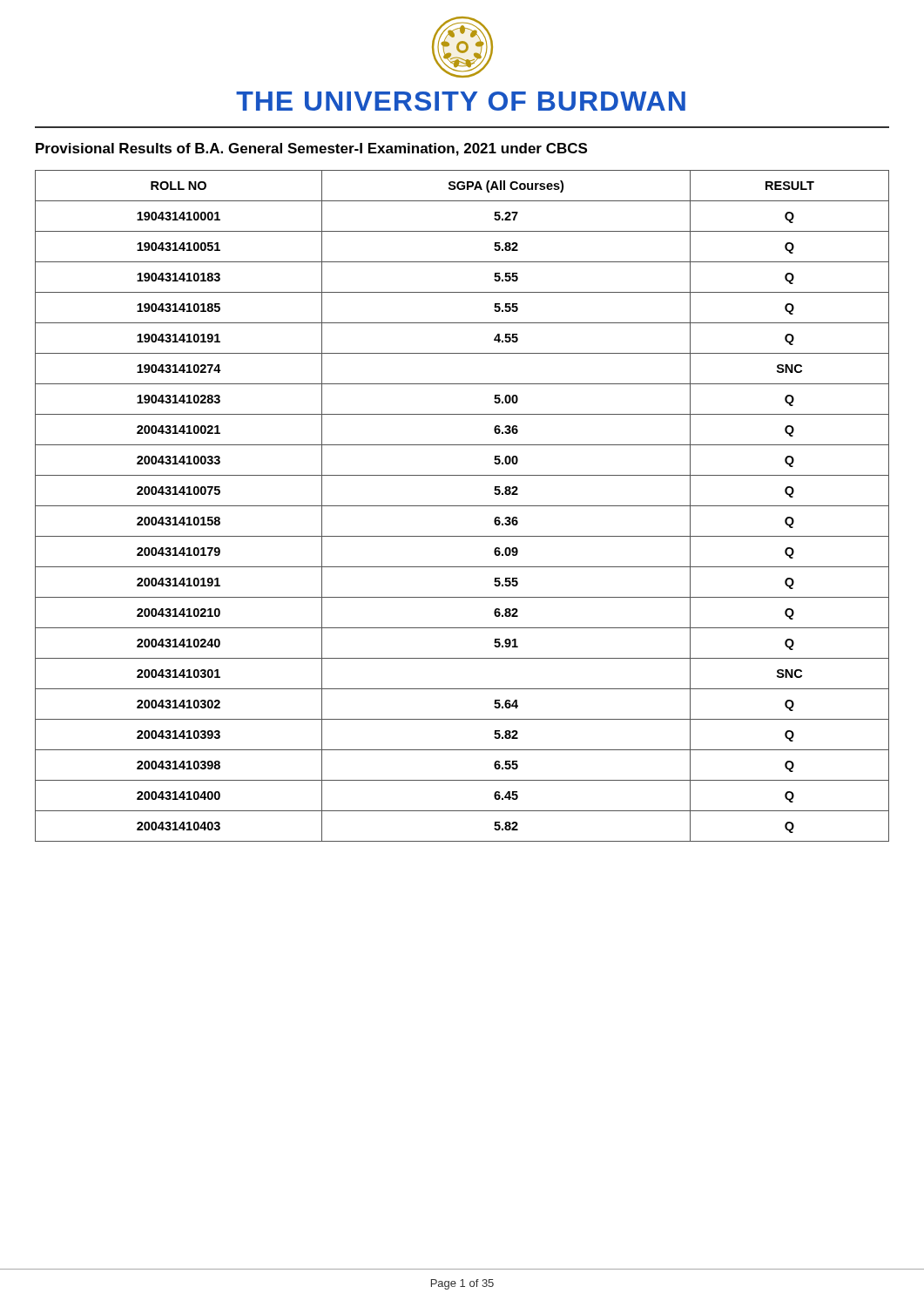This screenshot has height=1307, width=924.
Task: Select the passage starting "THE UNIVERSITY OF BURDWAN"
Action: click(462, 101)
